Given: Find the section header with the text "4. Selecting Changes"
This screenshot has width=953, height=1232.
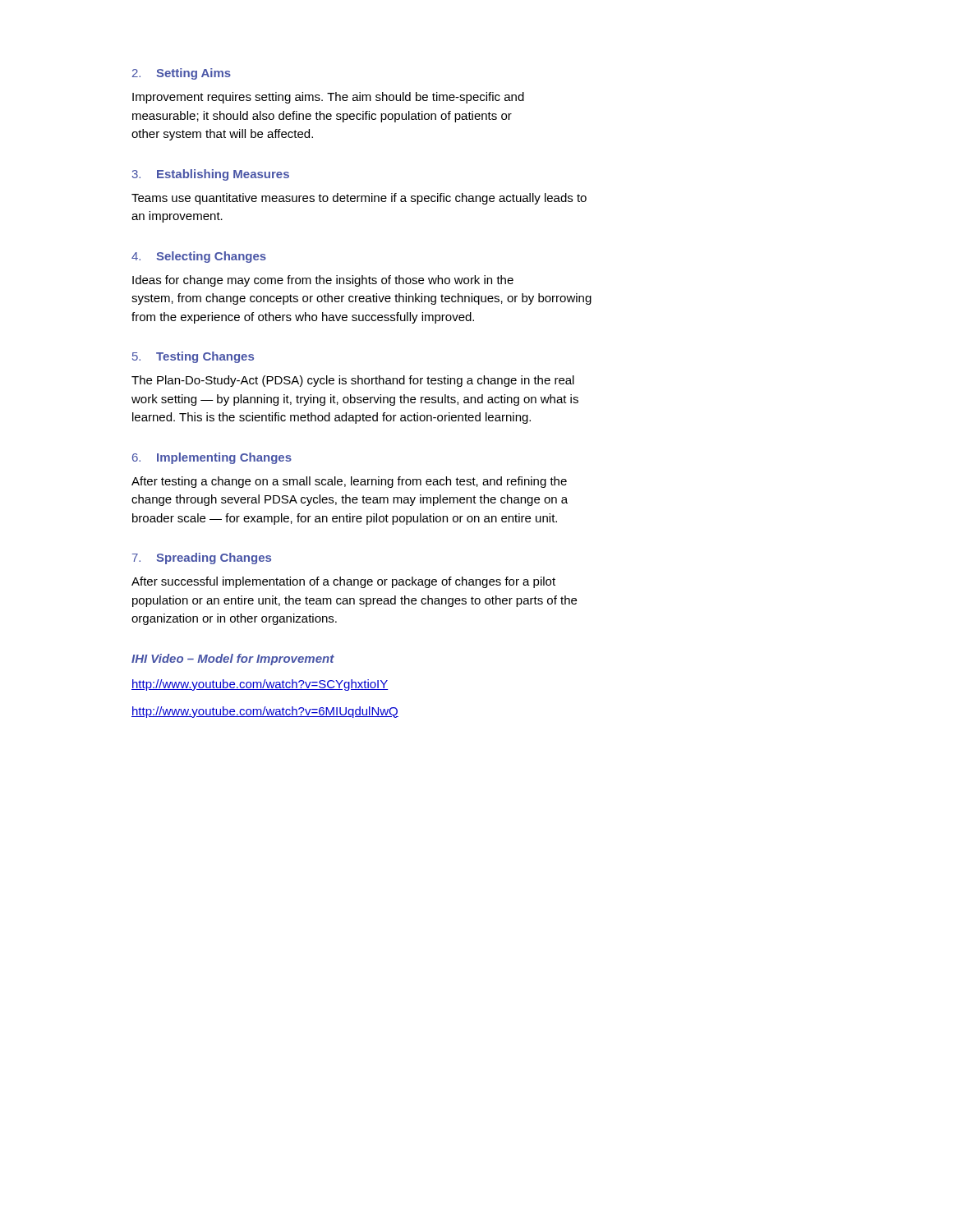Looking at the screenshot, I should 199,255.
